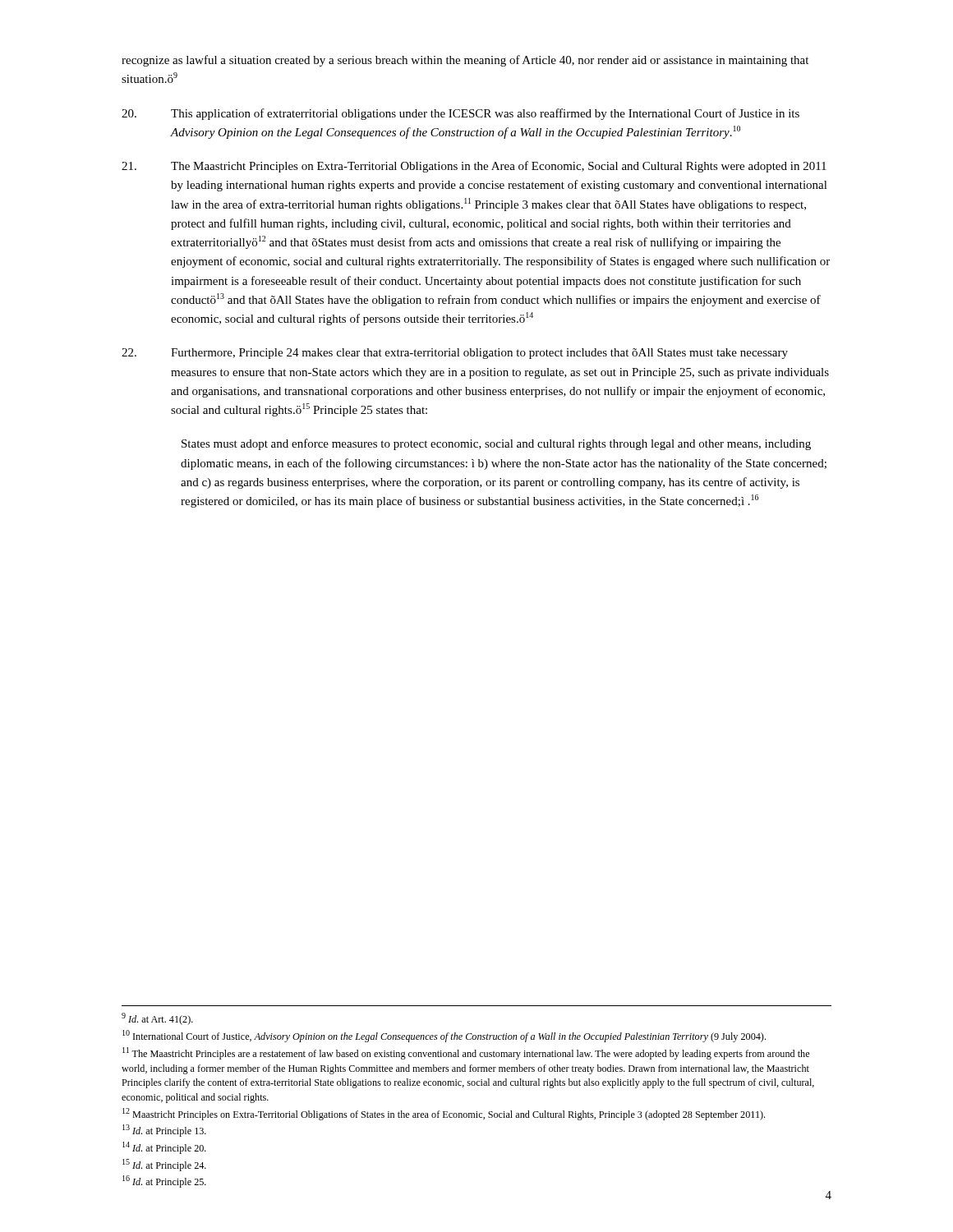Select the text block that says "This application of extraterritorial obligations under the ICESCR"
This screenshot has height=1232, width=953.
476,123
